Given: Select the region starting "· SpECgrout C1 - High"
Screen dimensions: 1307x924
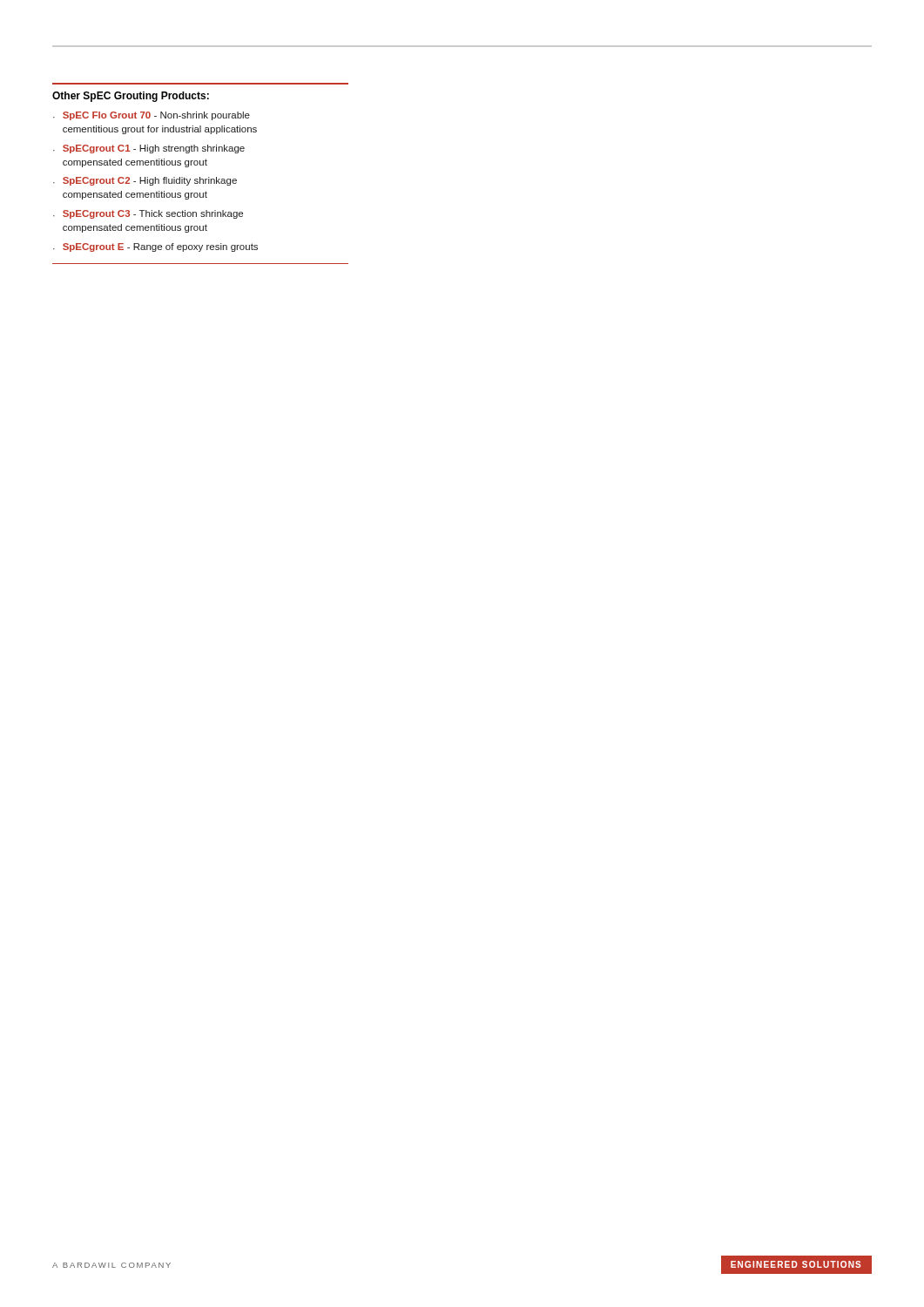Looking at the screenshot, I should 149,156.
